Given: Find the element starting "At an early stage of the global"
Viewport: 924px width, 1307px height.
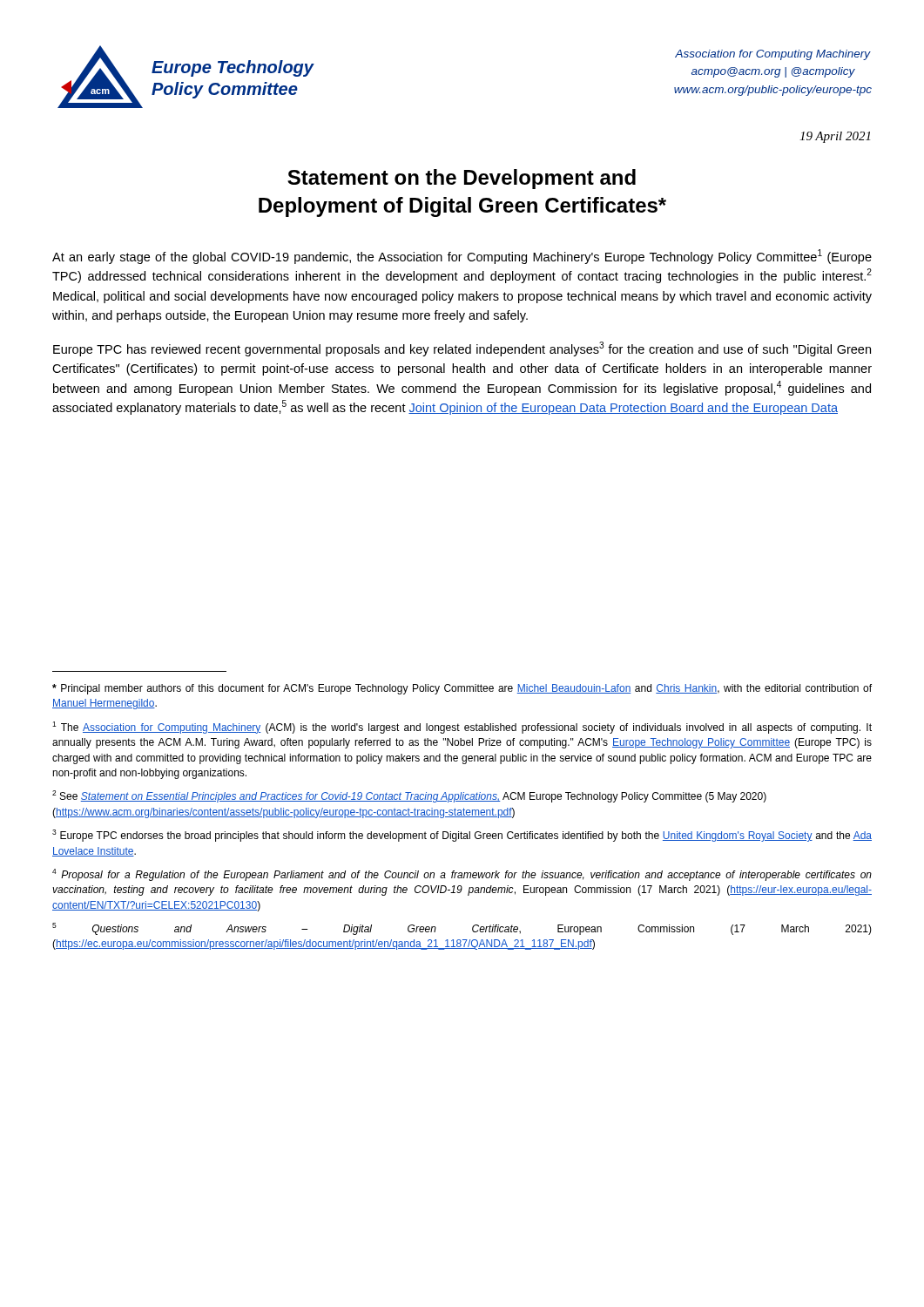Looking at the screenshot, I should 462,287.
